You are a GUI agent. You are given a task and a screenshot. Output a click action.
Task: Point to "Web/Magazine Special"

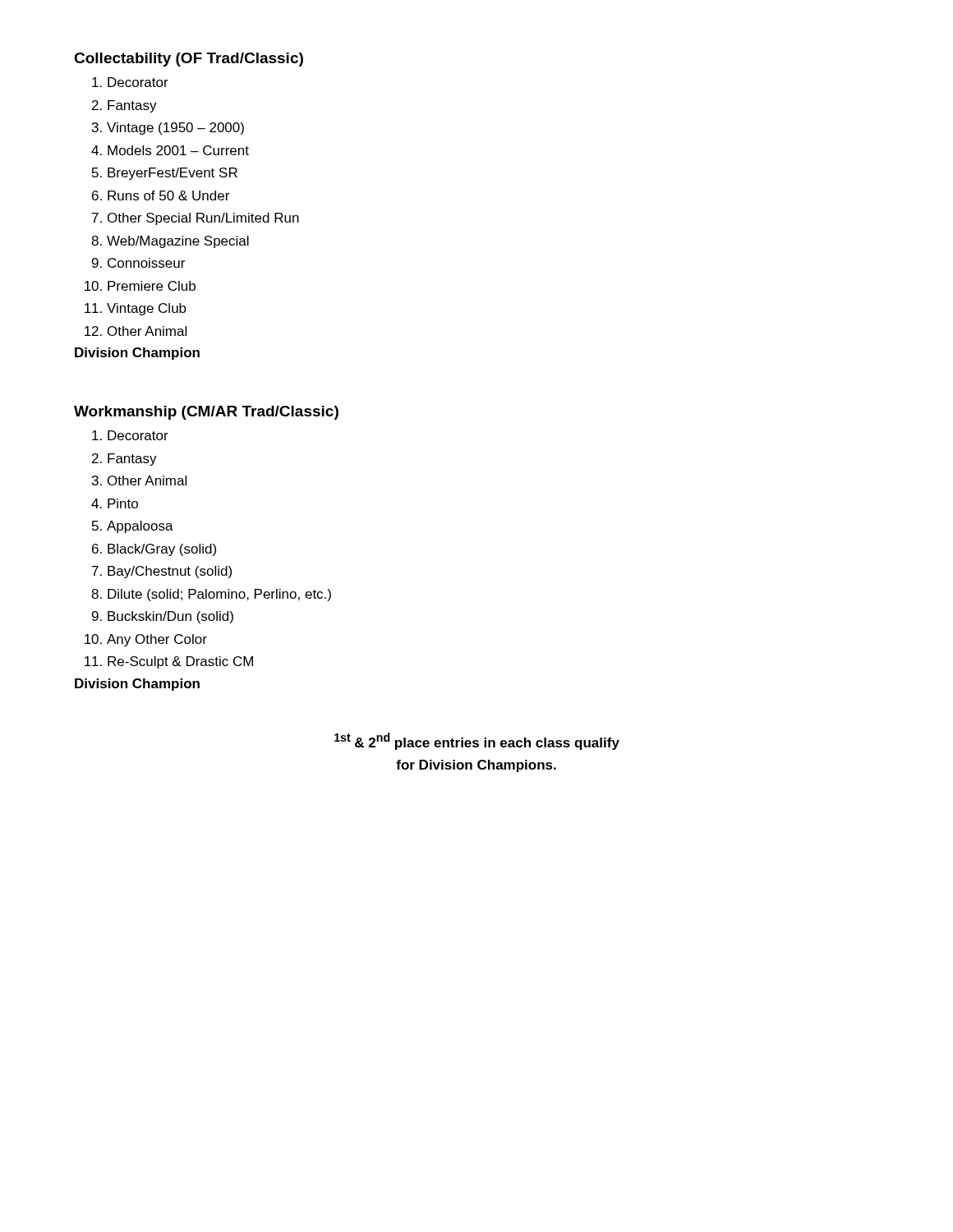[178, 242]
